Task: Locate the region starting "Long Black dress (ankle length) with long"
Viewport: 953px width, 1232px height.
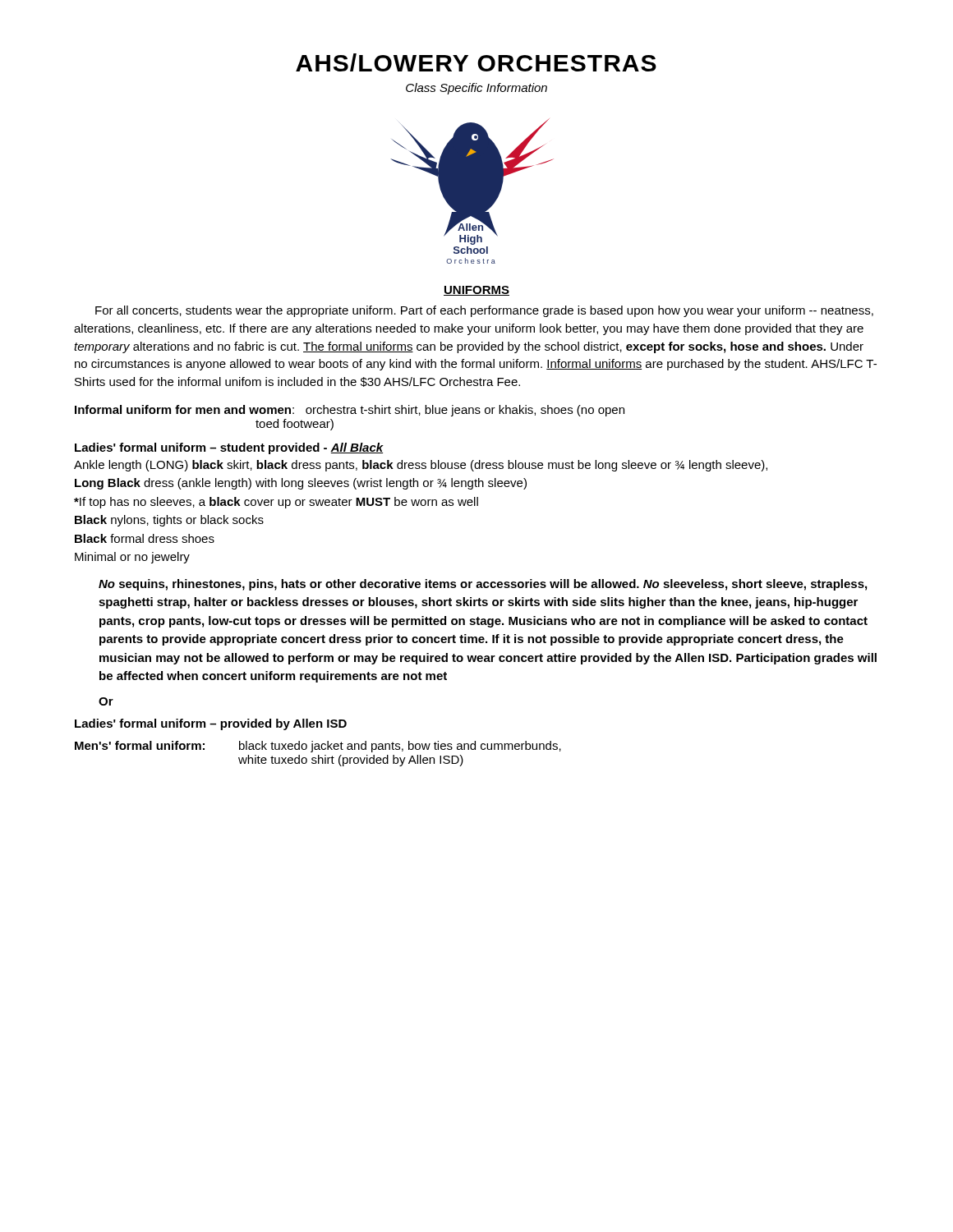Action: (301, 483)
